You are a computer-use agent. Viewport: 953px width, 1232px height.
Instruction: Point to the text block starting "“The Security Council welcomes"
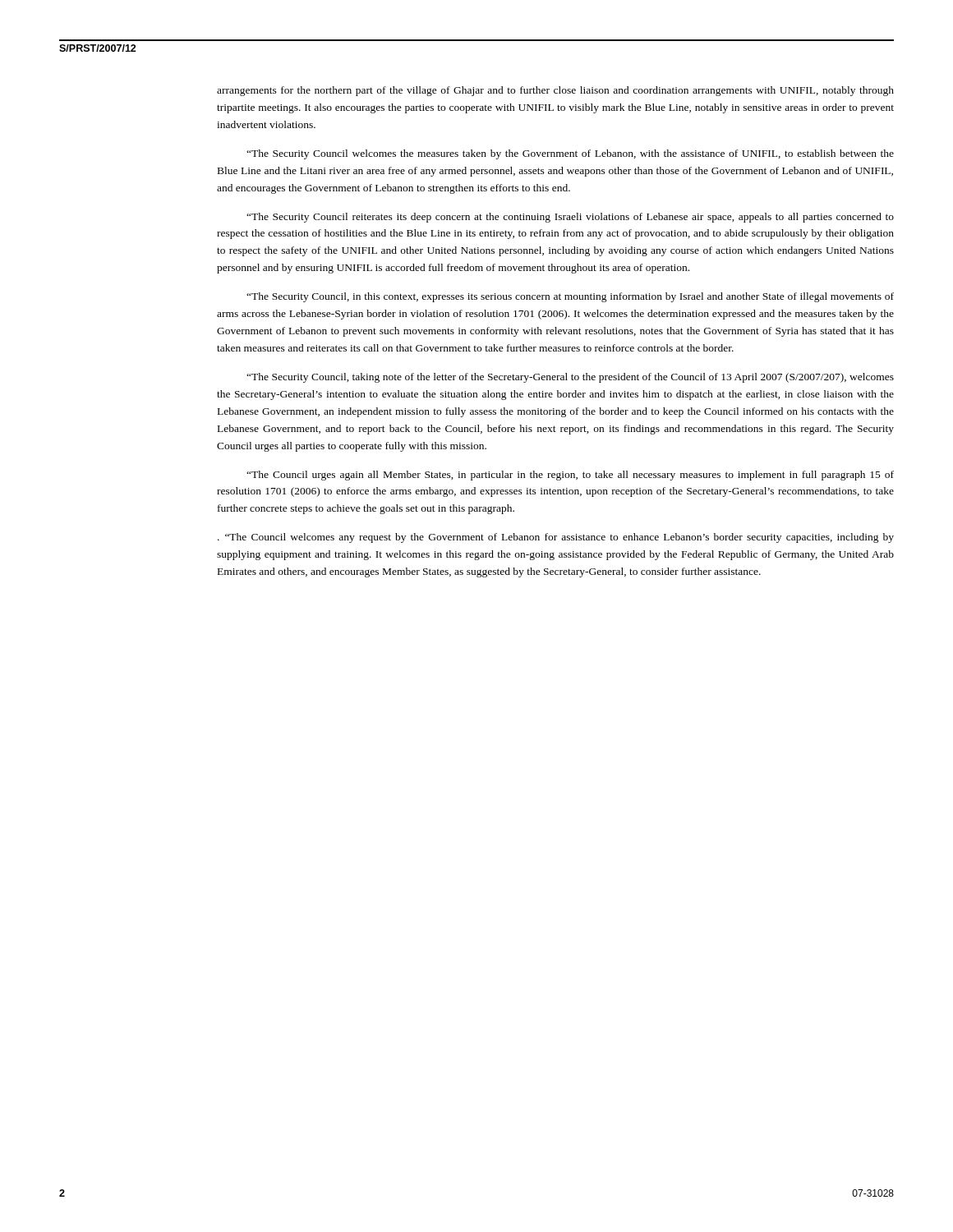555,171
